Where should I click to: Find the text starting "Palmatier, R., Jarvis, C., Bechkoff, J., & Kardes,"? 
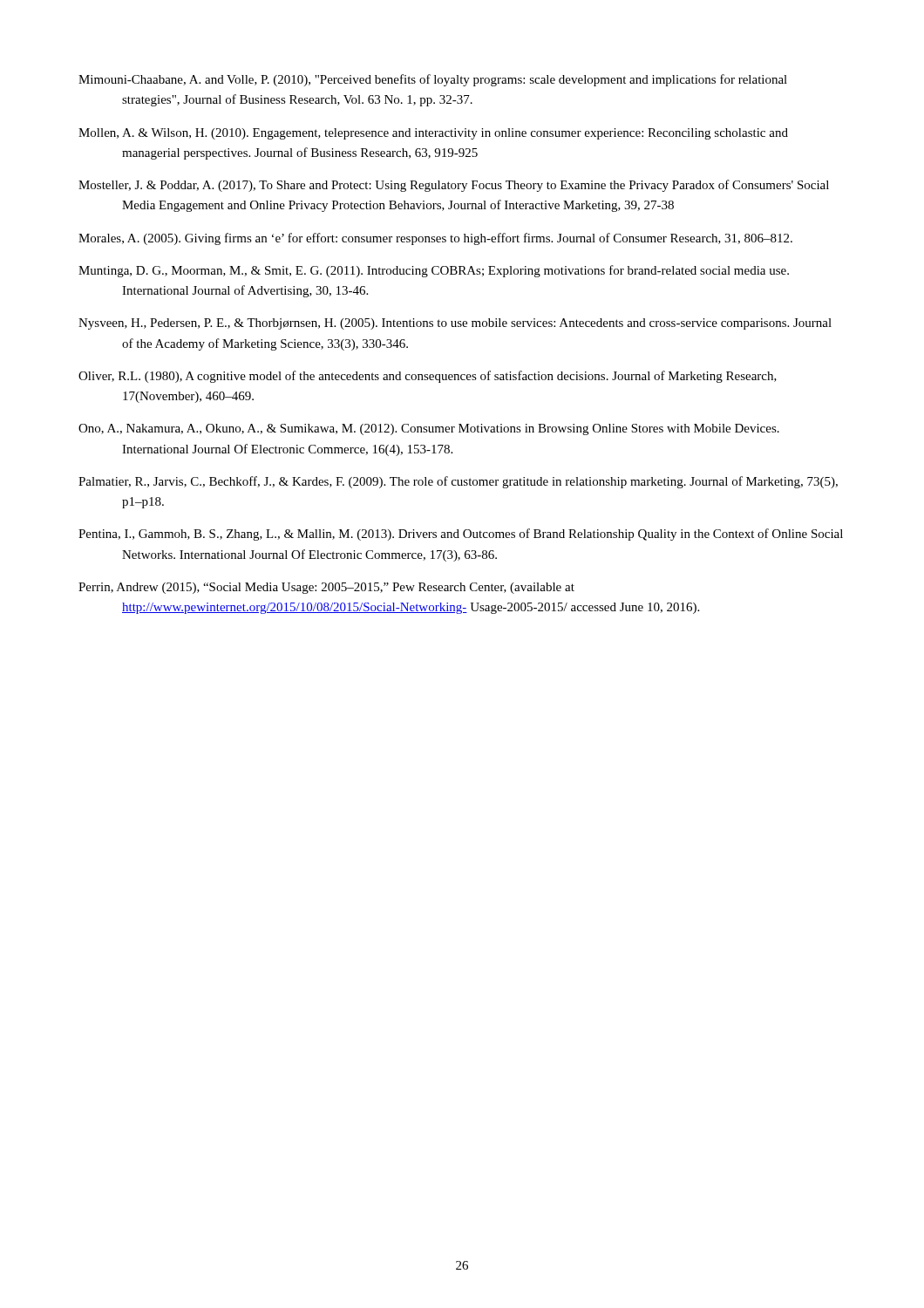(x=458, y=491)
